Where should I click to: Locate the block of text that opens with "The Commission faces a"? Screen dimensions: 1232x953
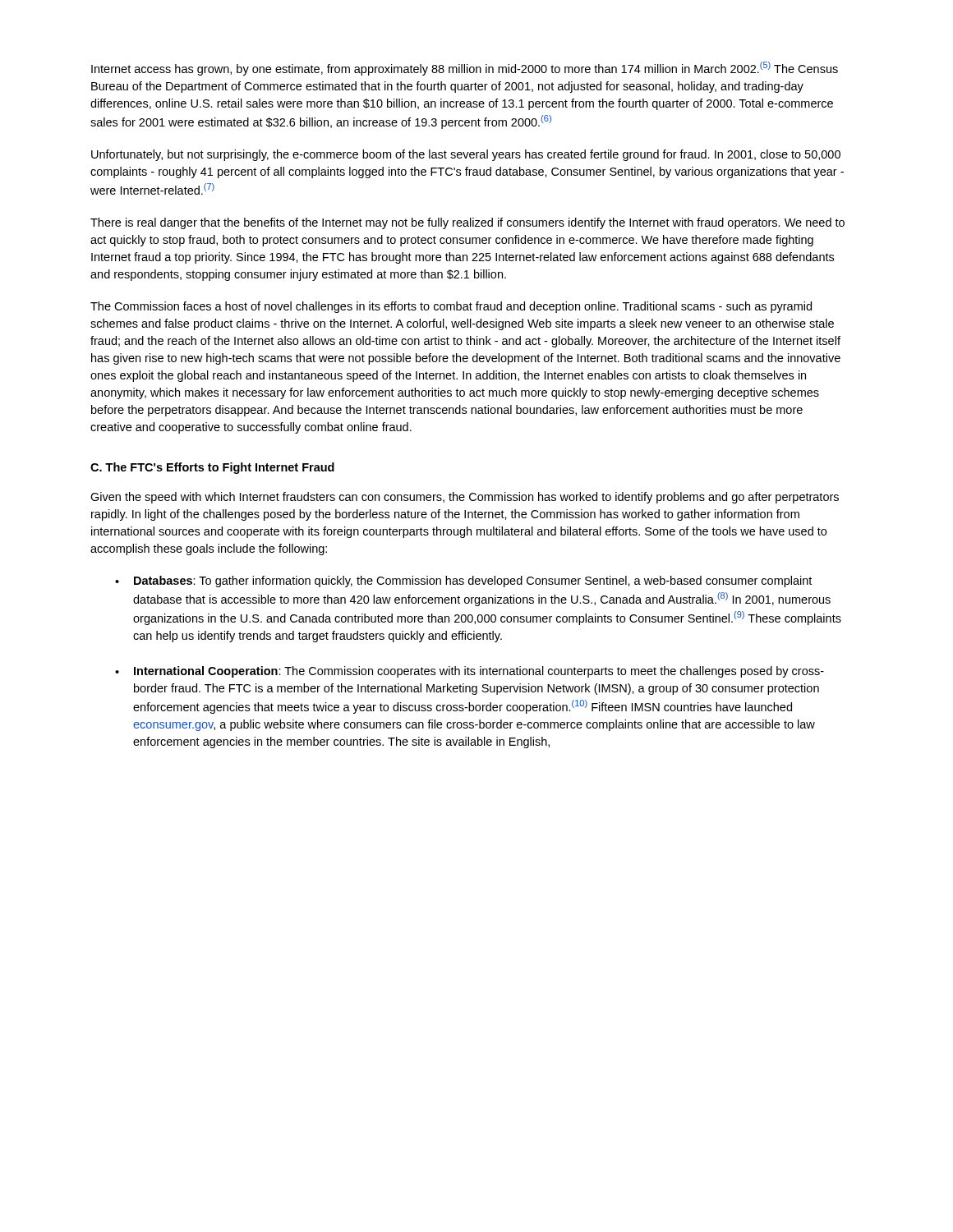465,366
